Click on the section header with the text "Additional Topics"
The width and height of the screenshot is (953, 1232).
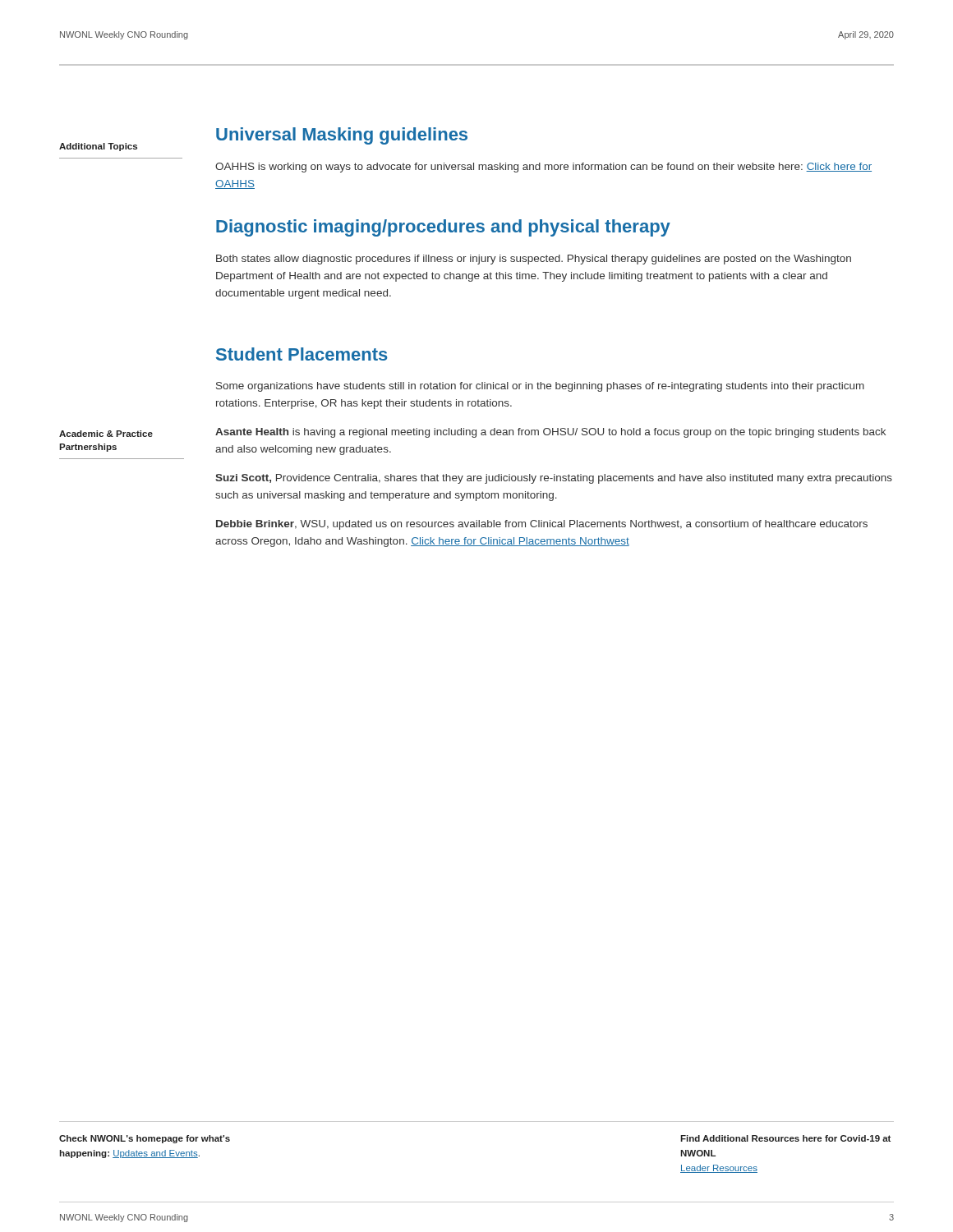tap(121, 149)
